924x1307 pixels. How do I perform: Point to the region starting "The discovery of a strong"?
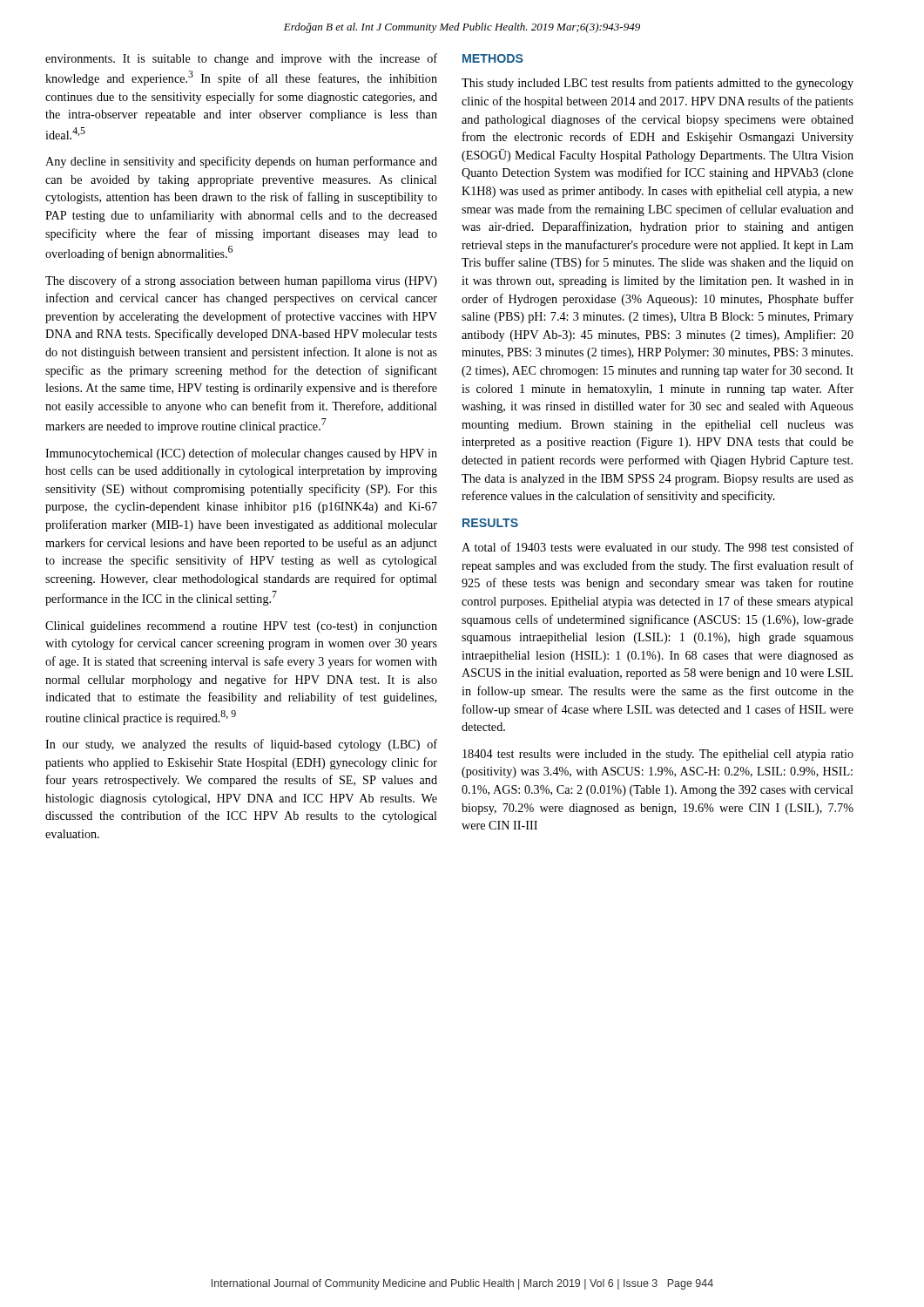241,353
